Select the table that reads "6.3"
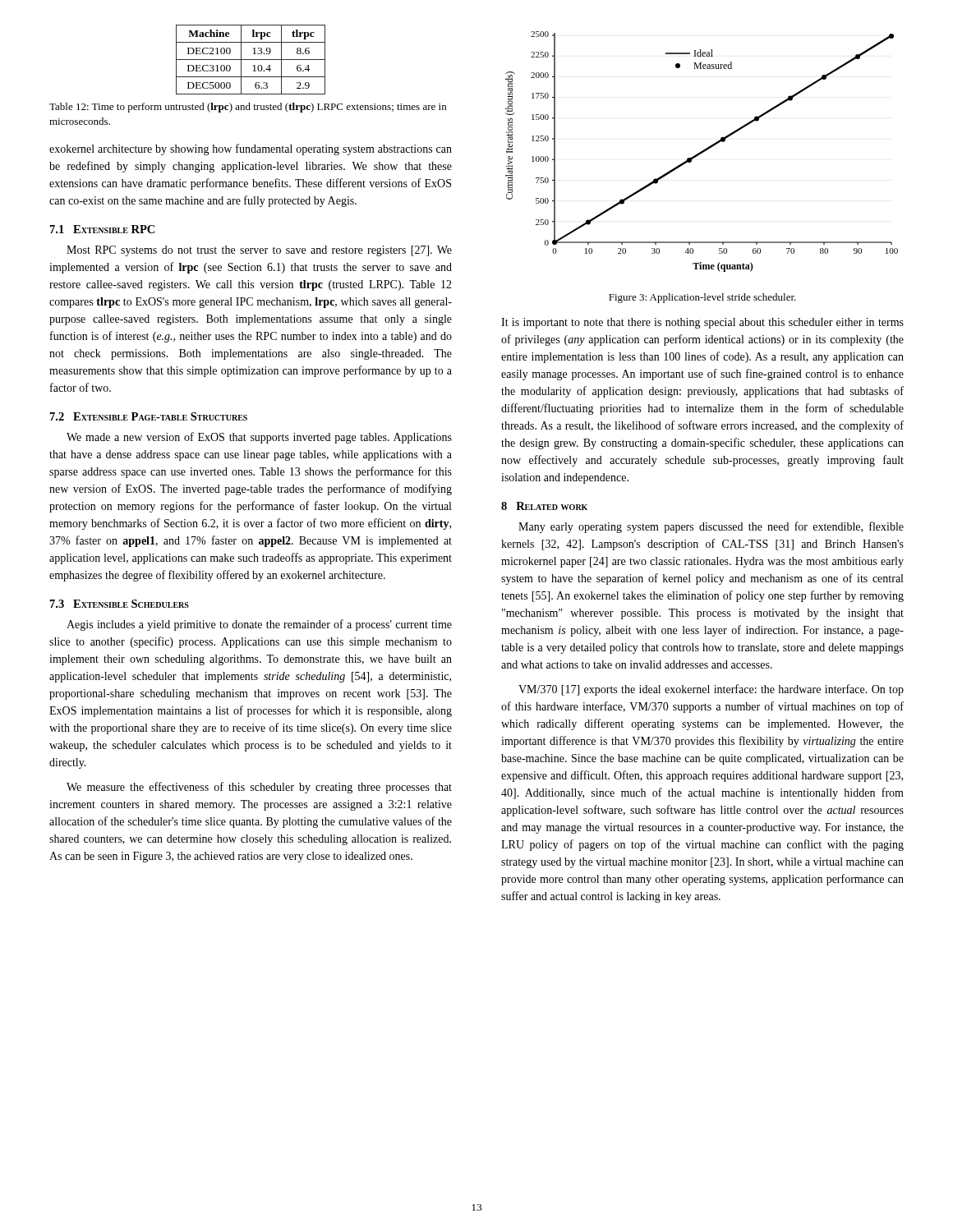Image resolution: width=953 pixels, height=1232 pixels. pyautogui.click(x=251, y=60)
